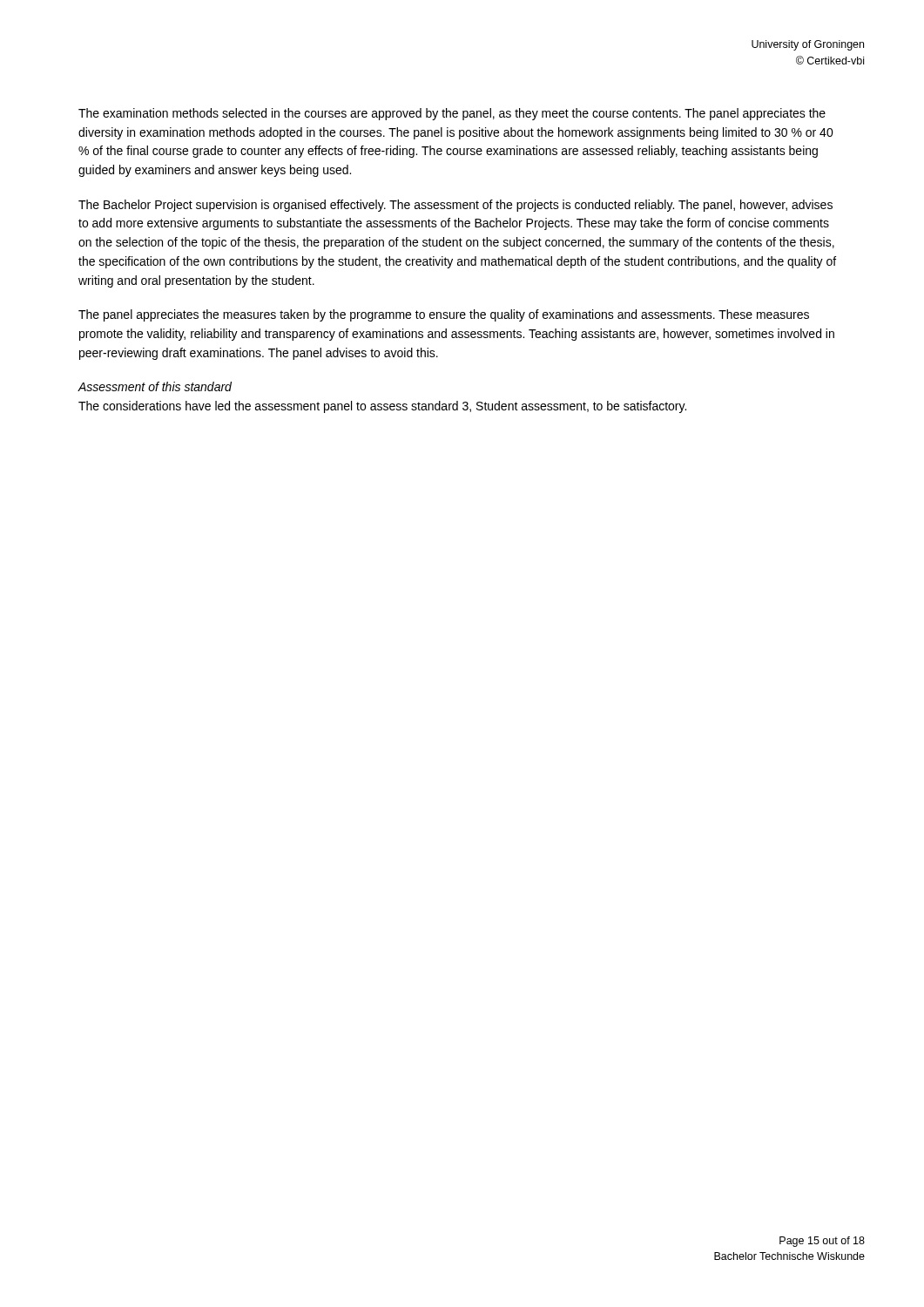Click on the region starting "The panel appreciates the measures taken by"
Image resolution: width=924 pixels, height=1307 pixels.
pyautogui.click(x=457, y=334)
